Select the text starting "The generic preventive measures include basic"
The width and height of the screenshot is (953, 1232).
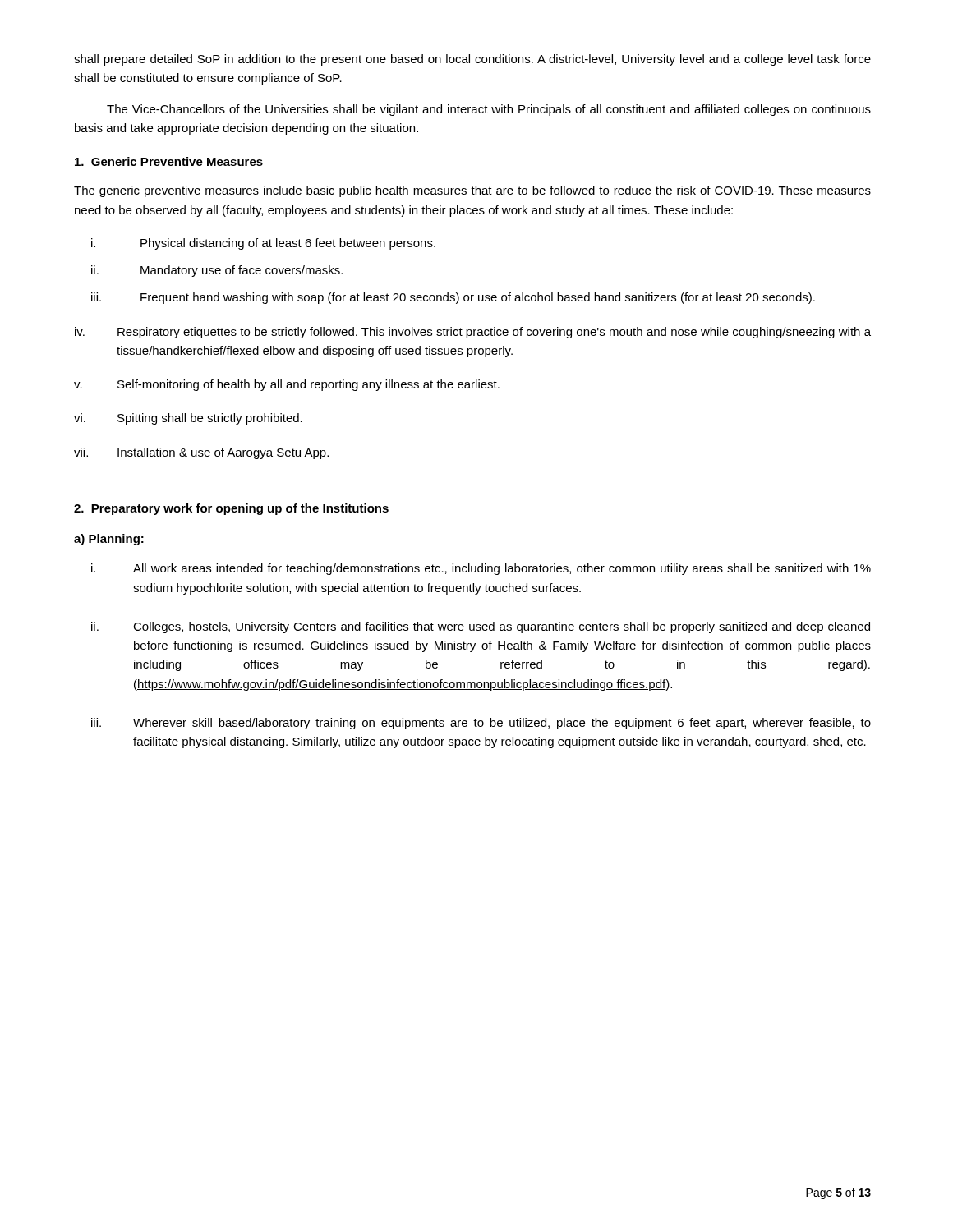coord(472,200)
